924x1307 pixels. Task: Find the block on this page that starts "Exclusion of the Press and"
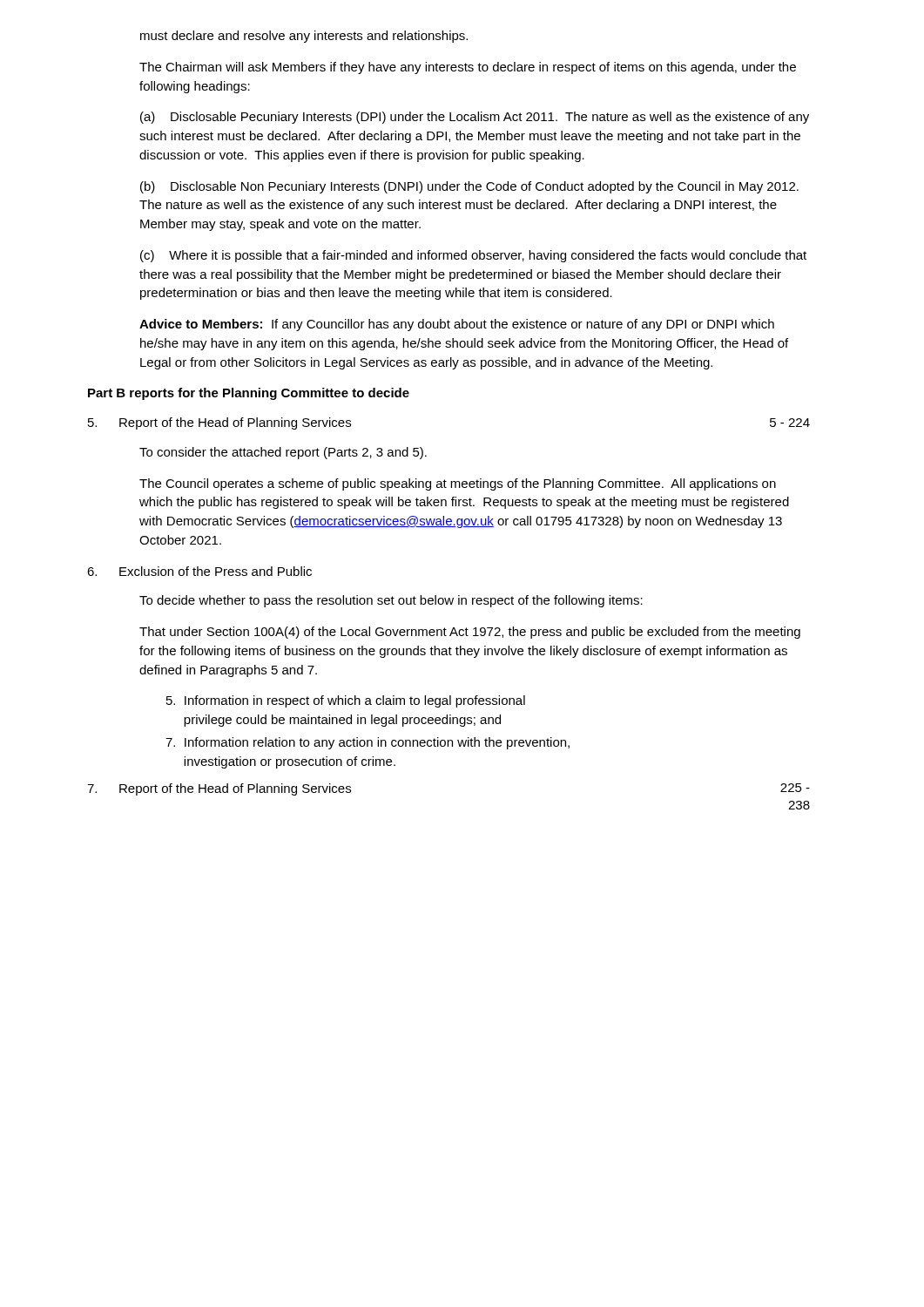[199, 571]
